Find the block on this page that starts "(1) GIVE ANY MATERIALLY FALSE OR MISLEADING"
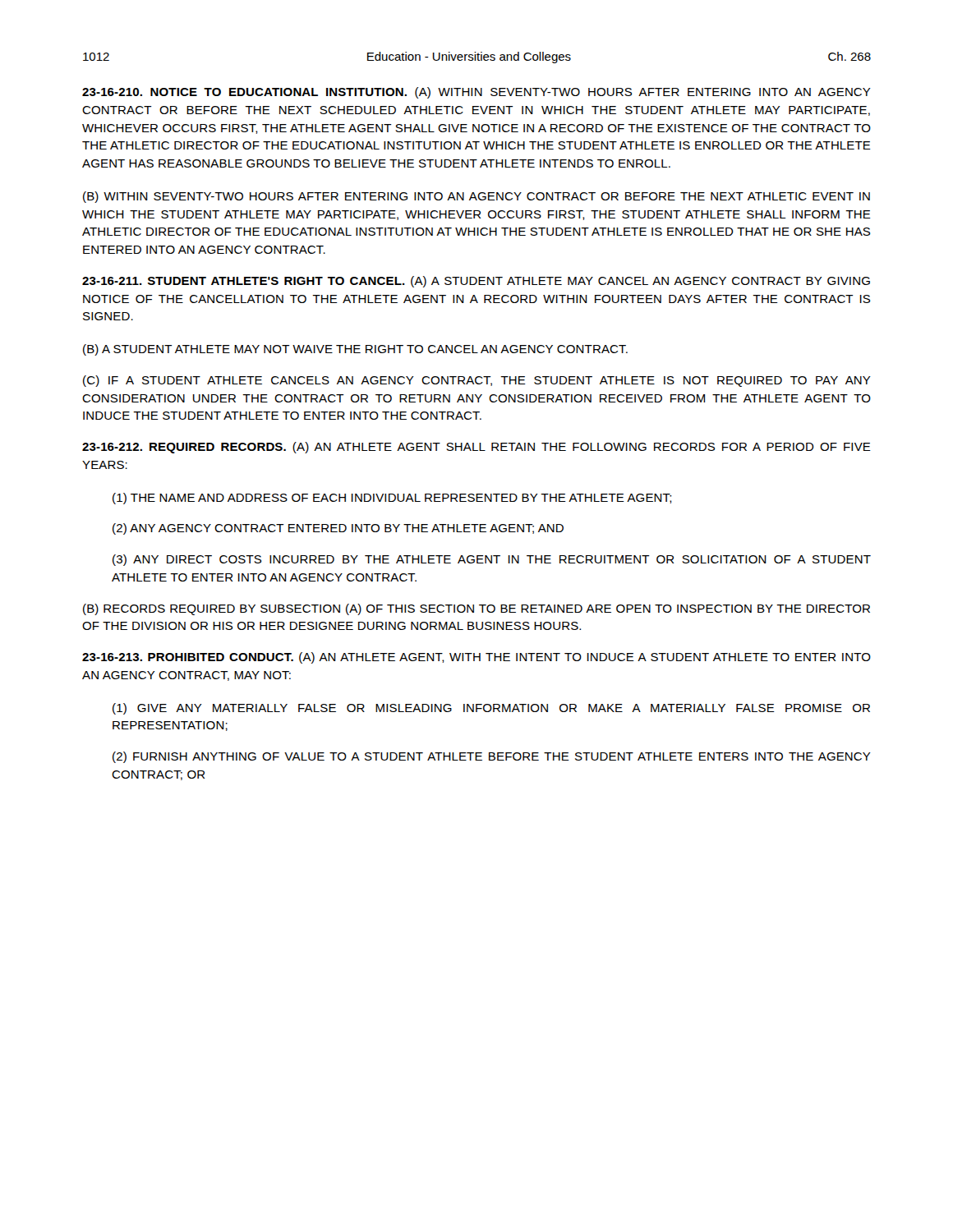953x1232 pixels. coord(491,716)
